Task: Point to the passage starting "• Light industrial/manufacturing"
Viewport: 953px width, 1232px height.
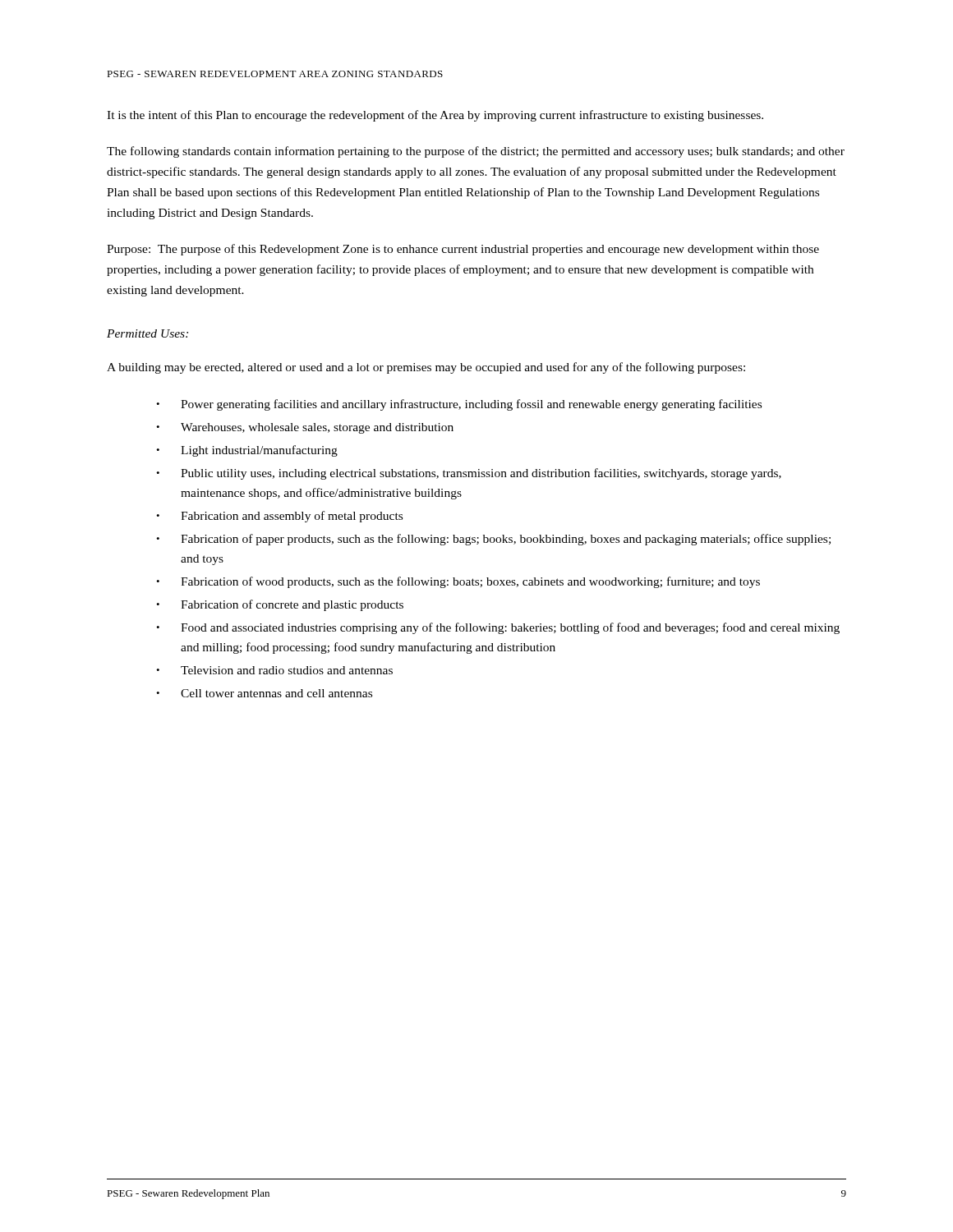Action: pyautogui.click(x=247, y=451)
